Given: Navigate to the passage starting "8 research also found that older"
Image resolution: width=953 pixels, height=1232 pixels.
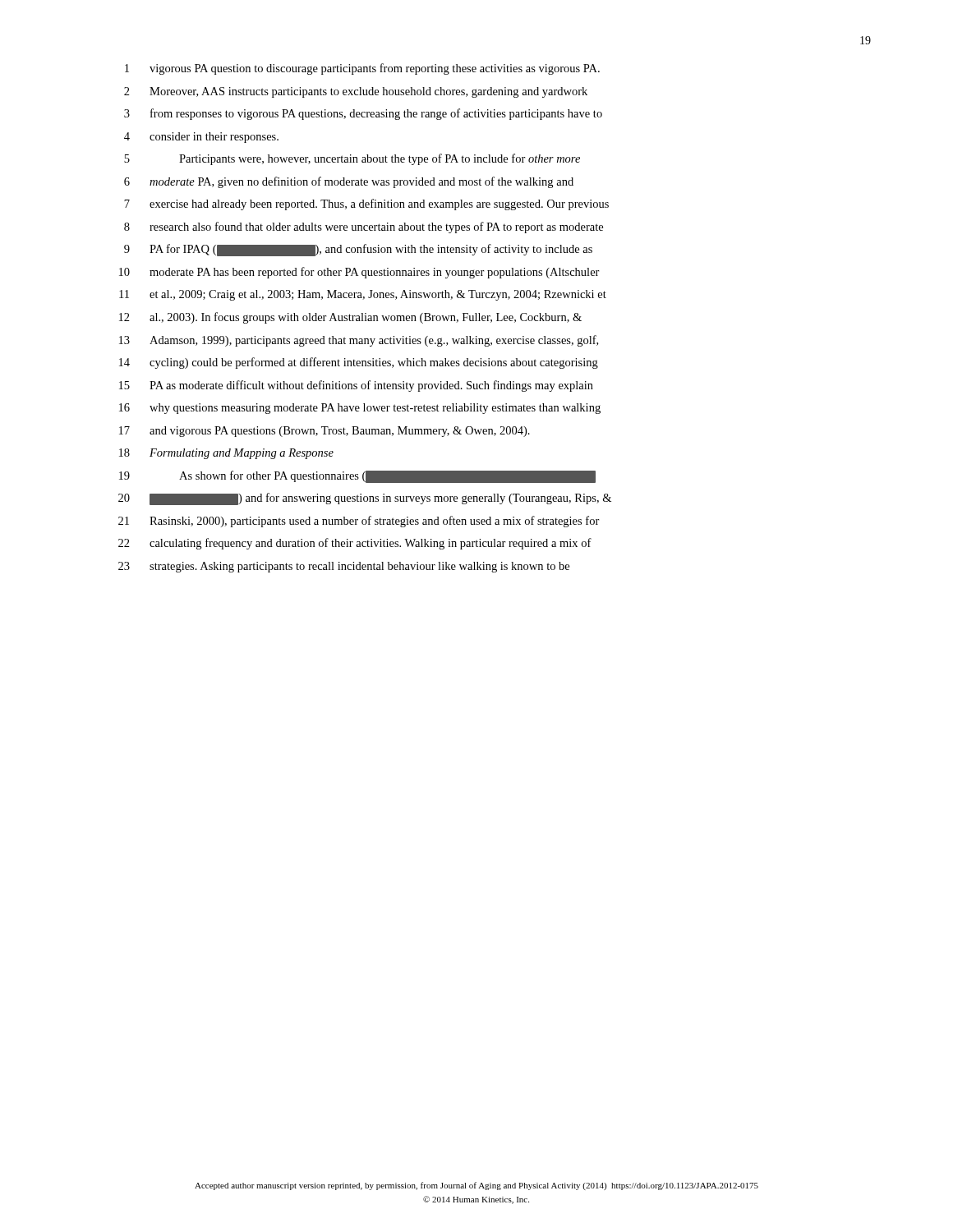Looking at the screenshot, I should 485,227.
